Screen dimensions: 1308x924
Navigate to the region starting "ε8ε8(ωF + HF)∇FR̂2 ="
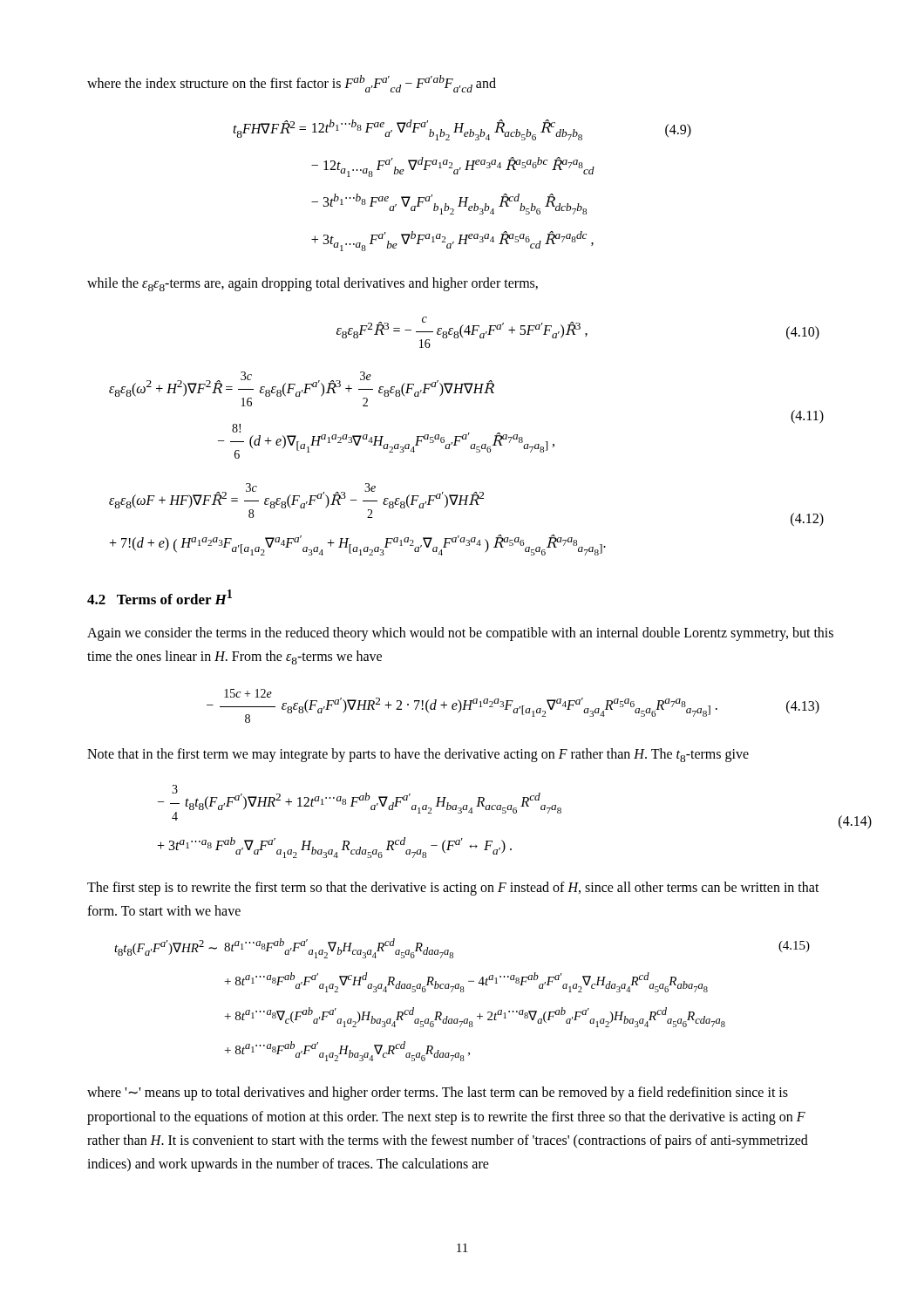coord(462,519)
